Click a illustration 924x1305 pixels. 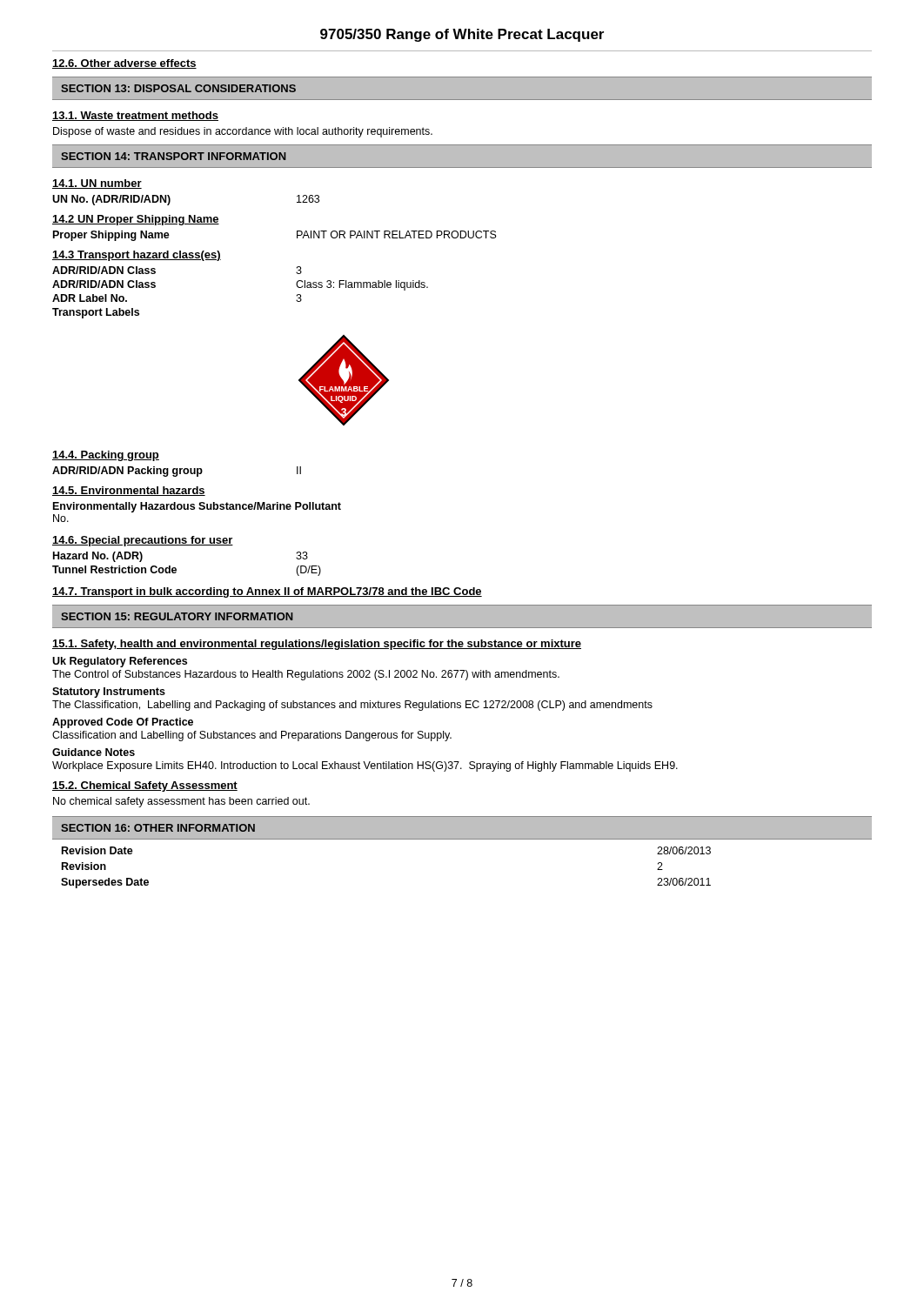click(x=344, y=380)
